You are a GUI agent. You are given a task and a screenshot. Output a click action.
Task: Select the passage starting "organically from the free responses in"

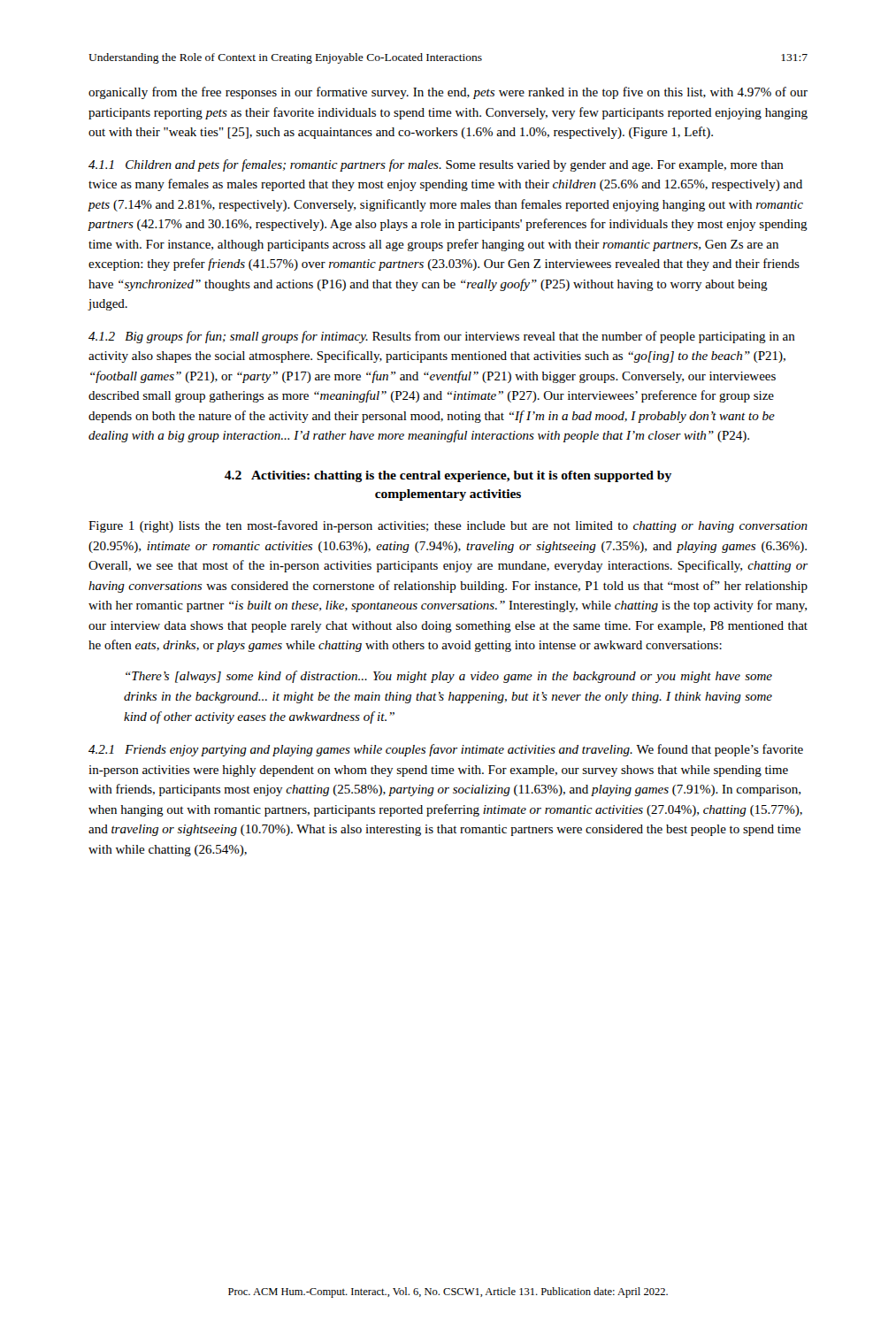[448, 112]
